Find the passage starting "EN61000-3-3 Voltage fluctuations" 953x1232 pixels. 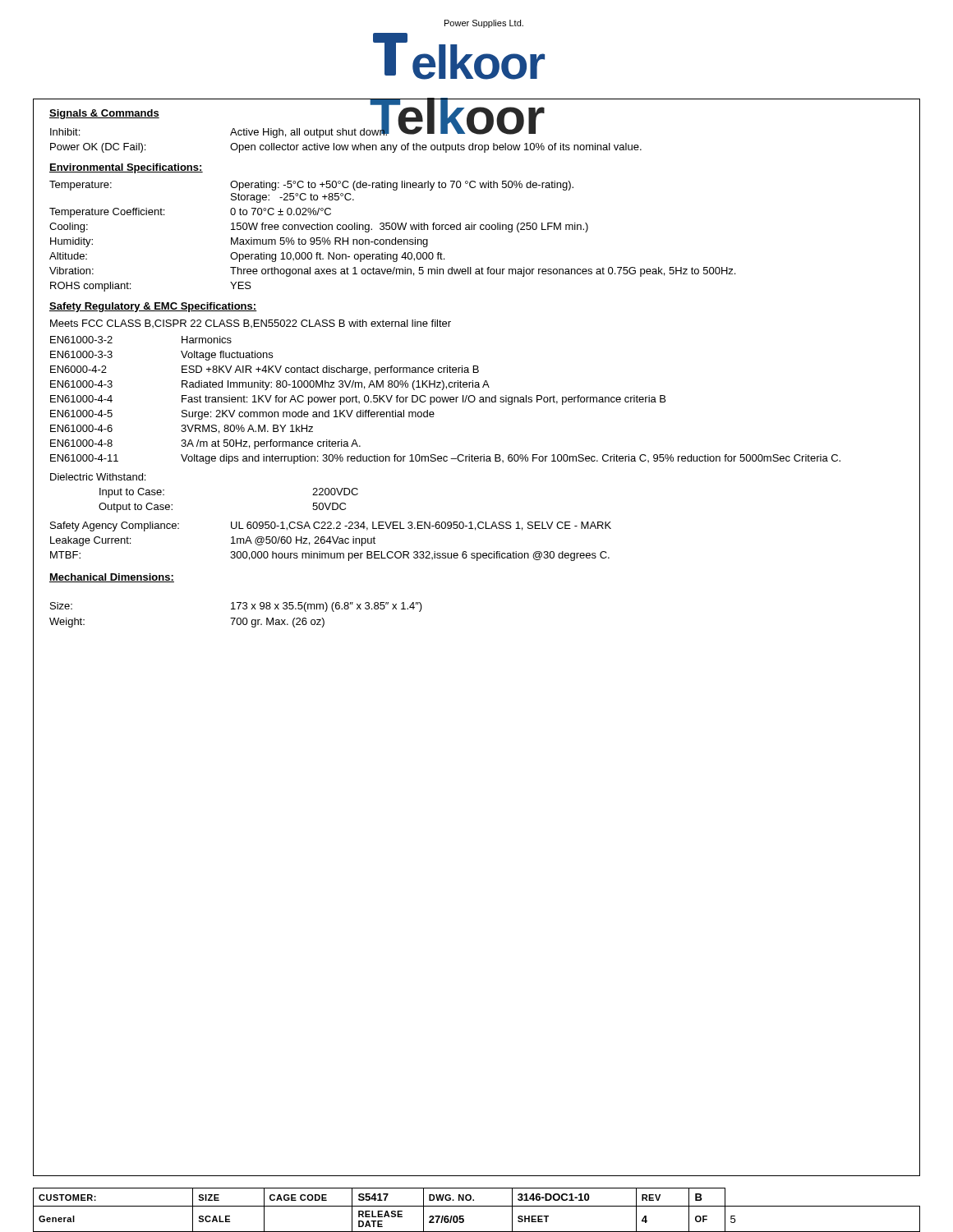pyautogui.click(x=476, y=354)
